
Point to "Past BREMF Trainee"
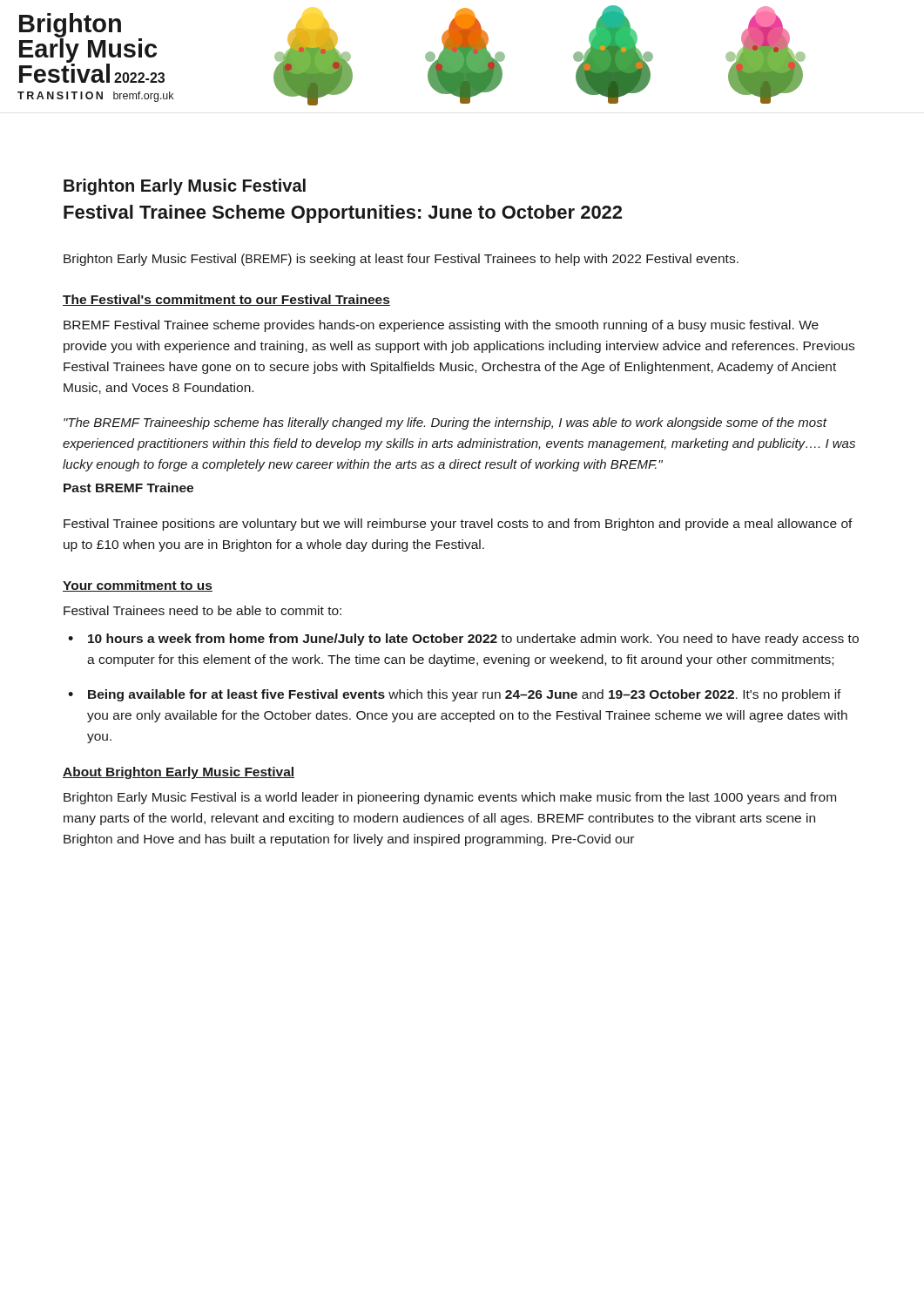[128, 488]
